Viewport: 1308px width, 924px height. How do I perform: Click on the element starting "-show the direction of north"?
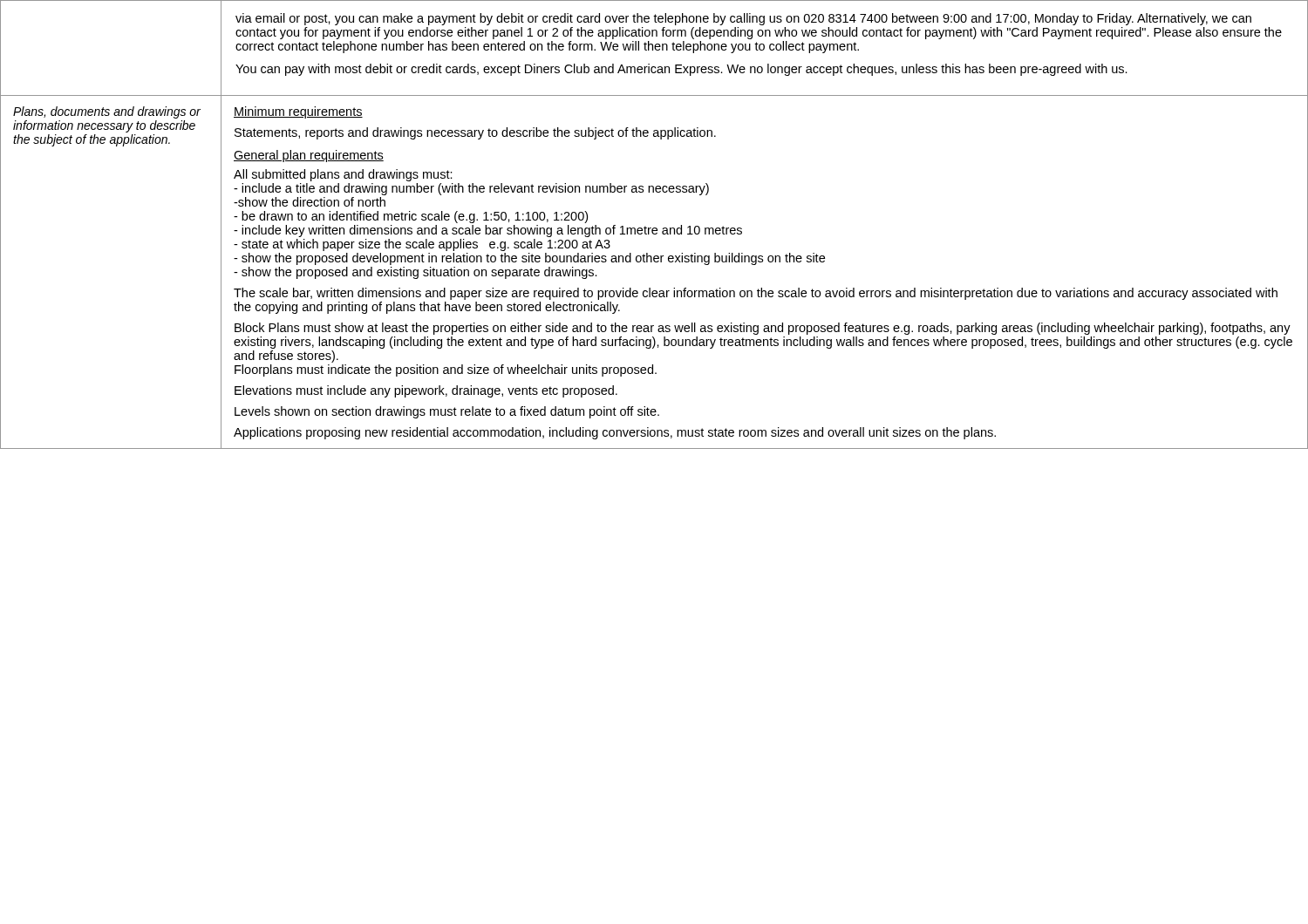[x=310, y=202]
